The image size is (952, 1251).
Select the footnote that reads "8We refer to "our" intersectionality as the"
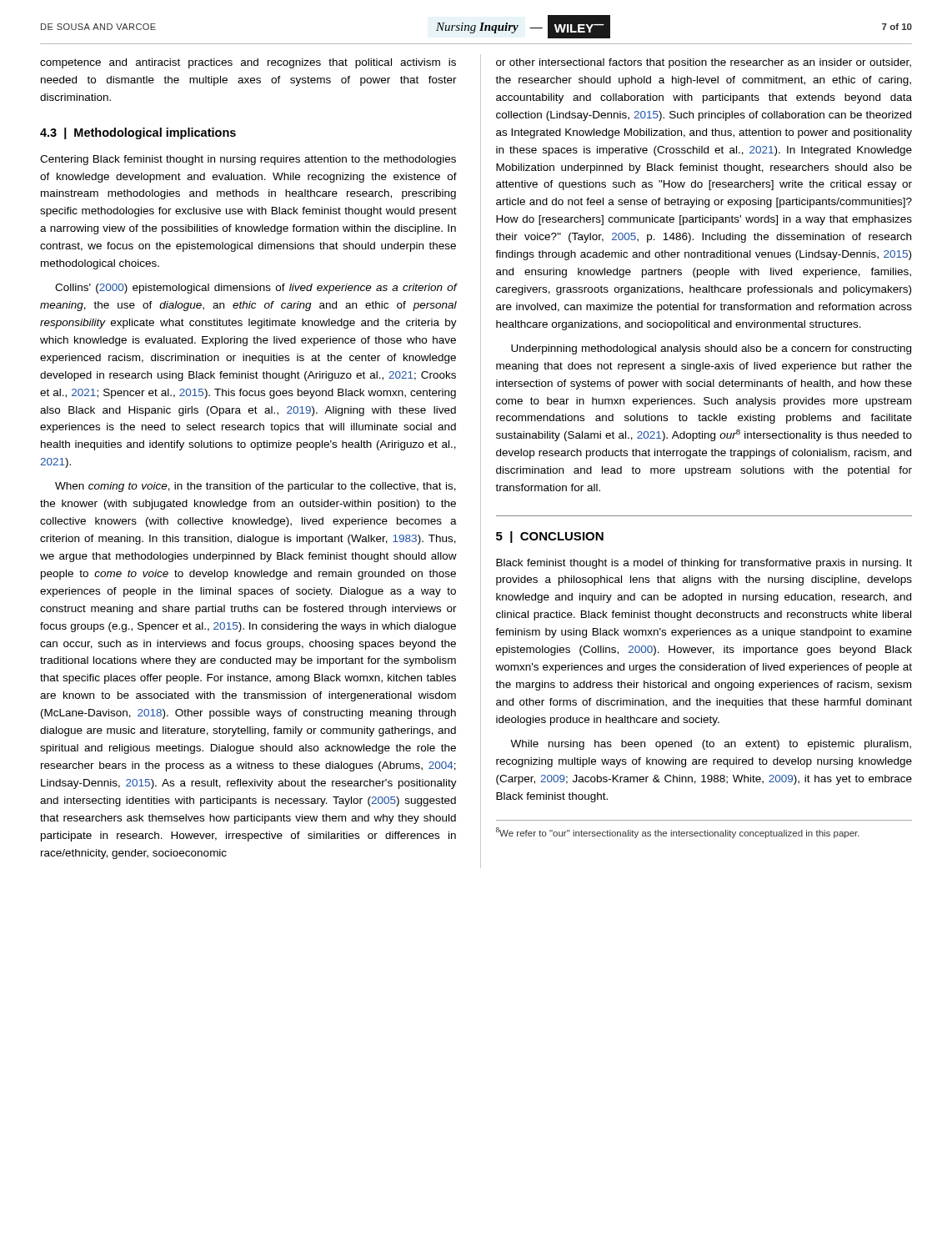704,834
